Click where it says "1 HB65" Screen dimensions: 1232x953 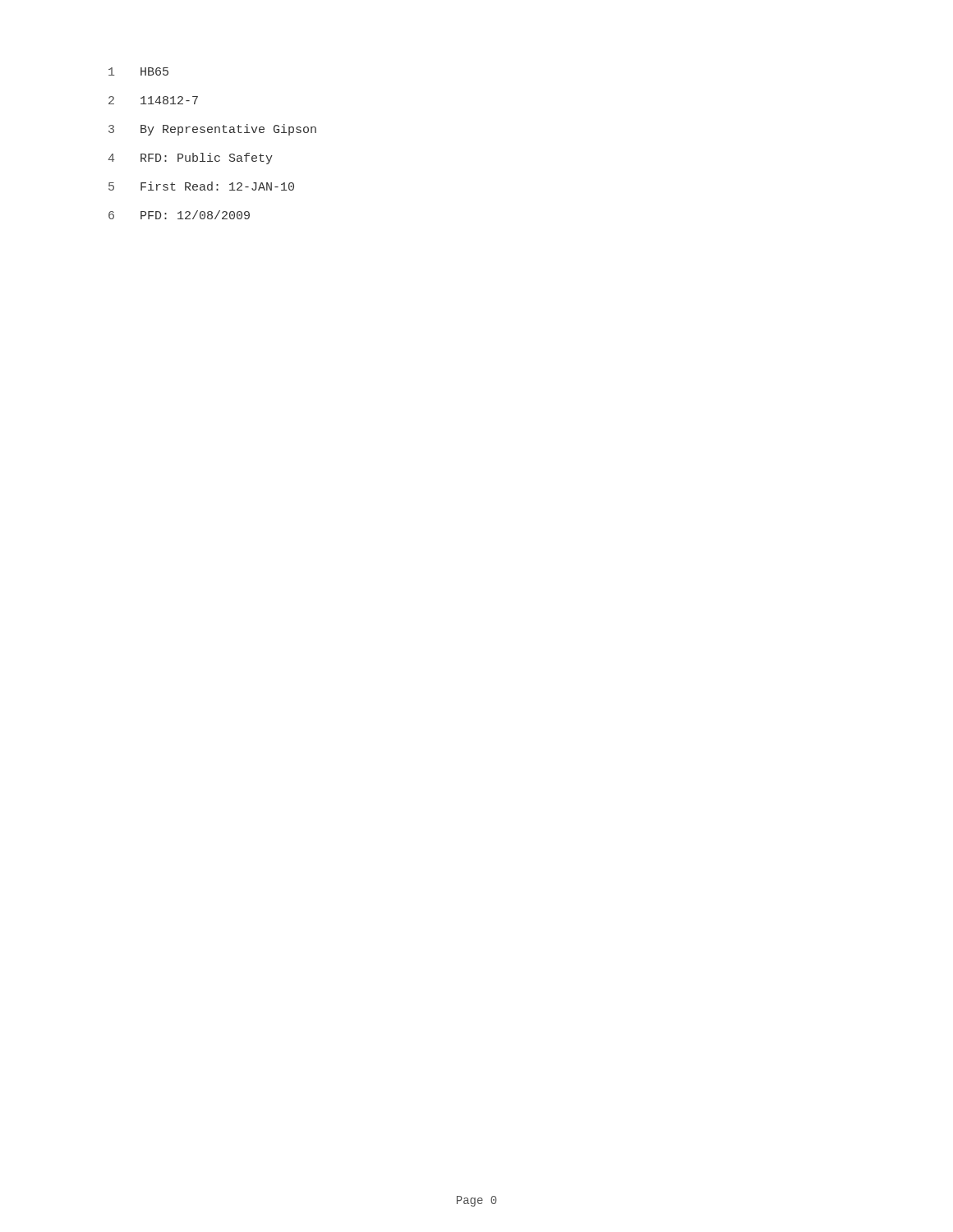(118, 73)
